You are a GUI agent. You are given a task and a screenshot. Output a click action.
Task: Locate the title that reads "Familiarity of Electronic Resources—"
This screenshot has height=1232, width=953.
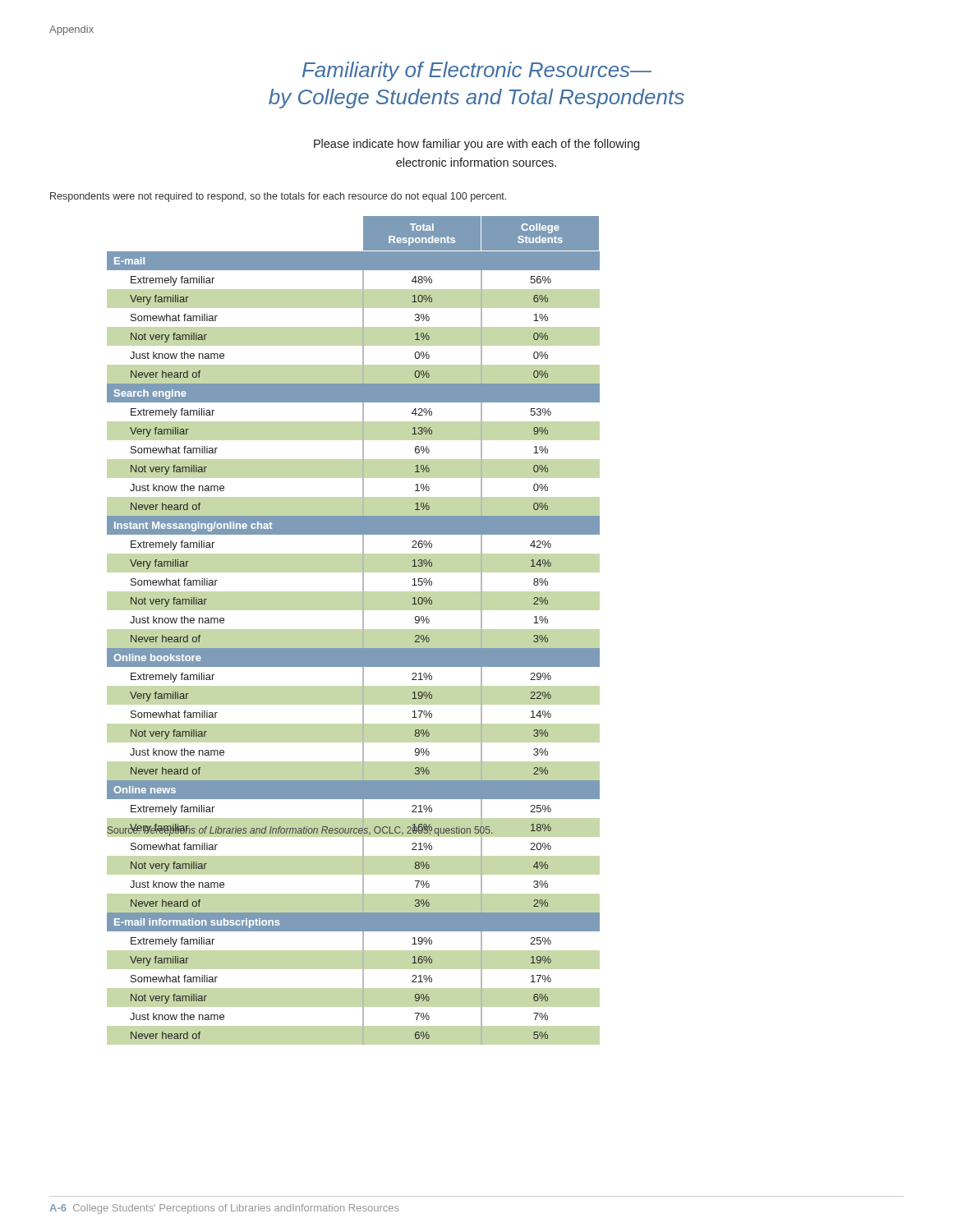476,84
